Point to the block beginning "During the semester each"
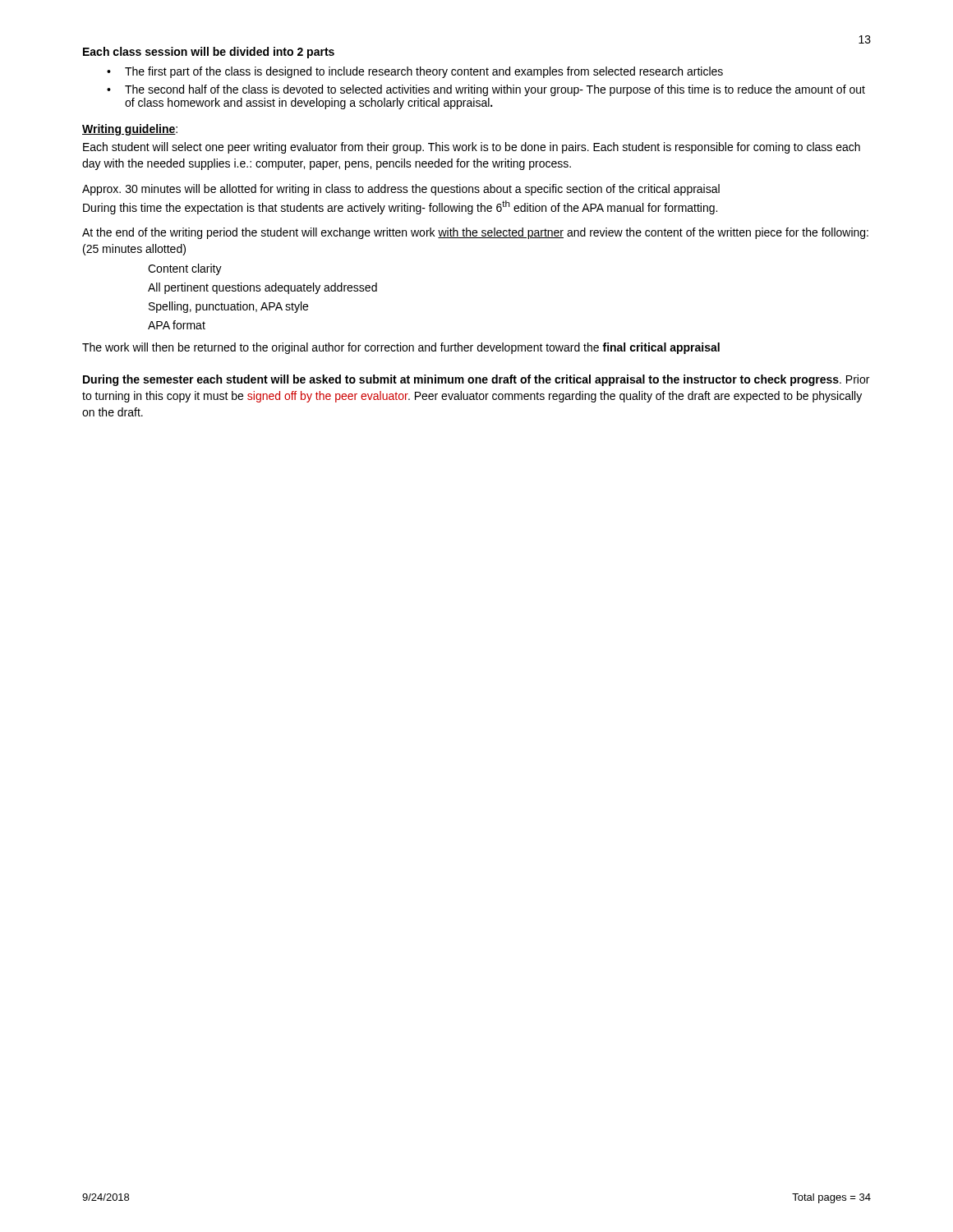 (476, 396)
